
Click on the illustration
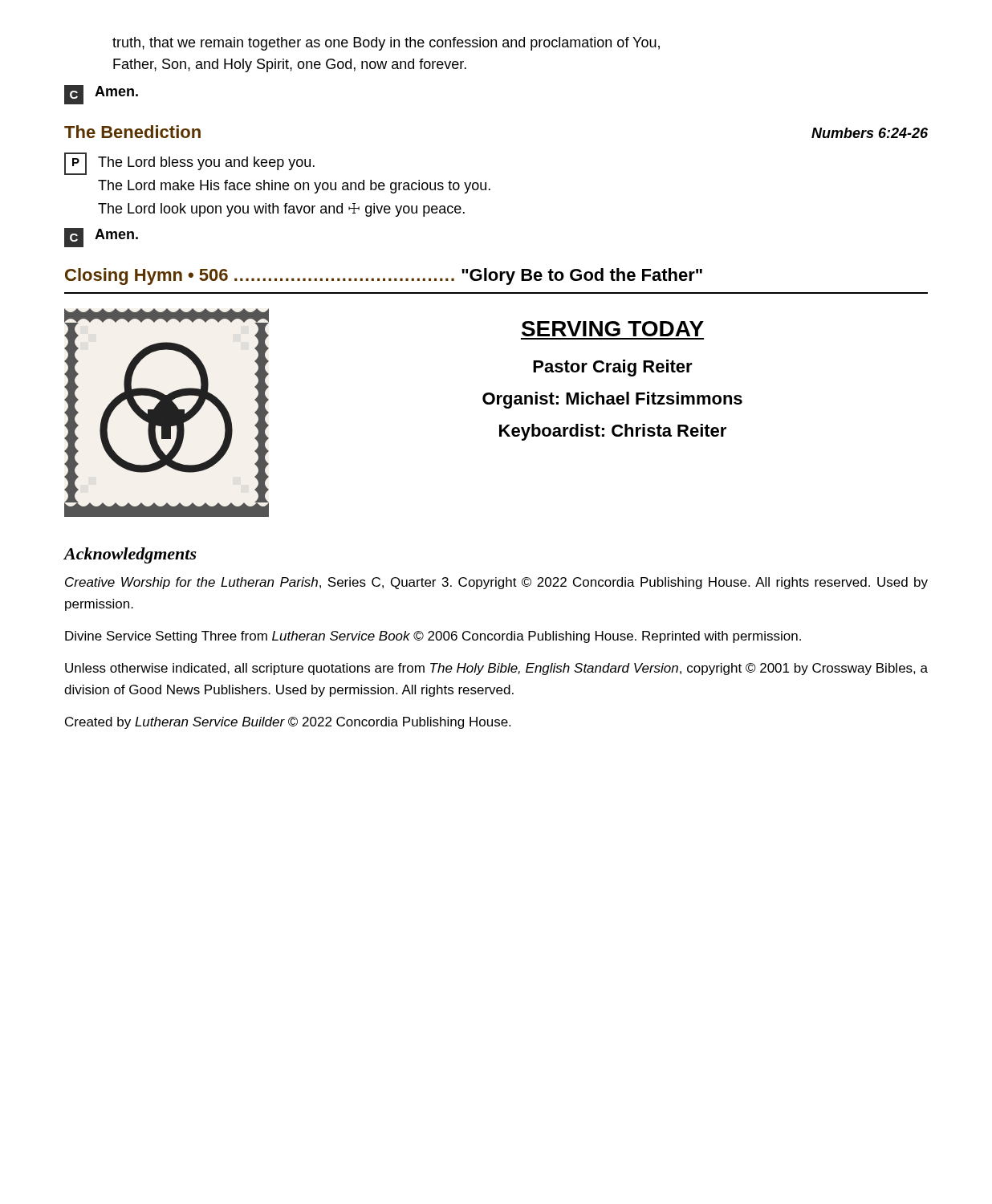(169, 415)
